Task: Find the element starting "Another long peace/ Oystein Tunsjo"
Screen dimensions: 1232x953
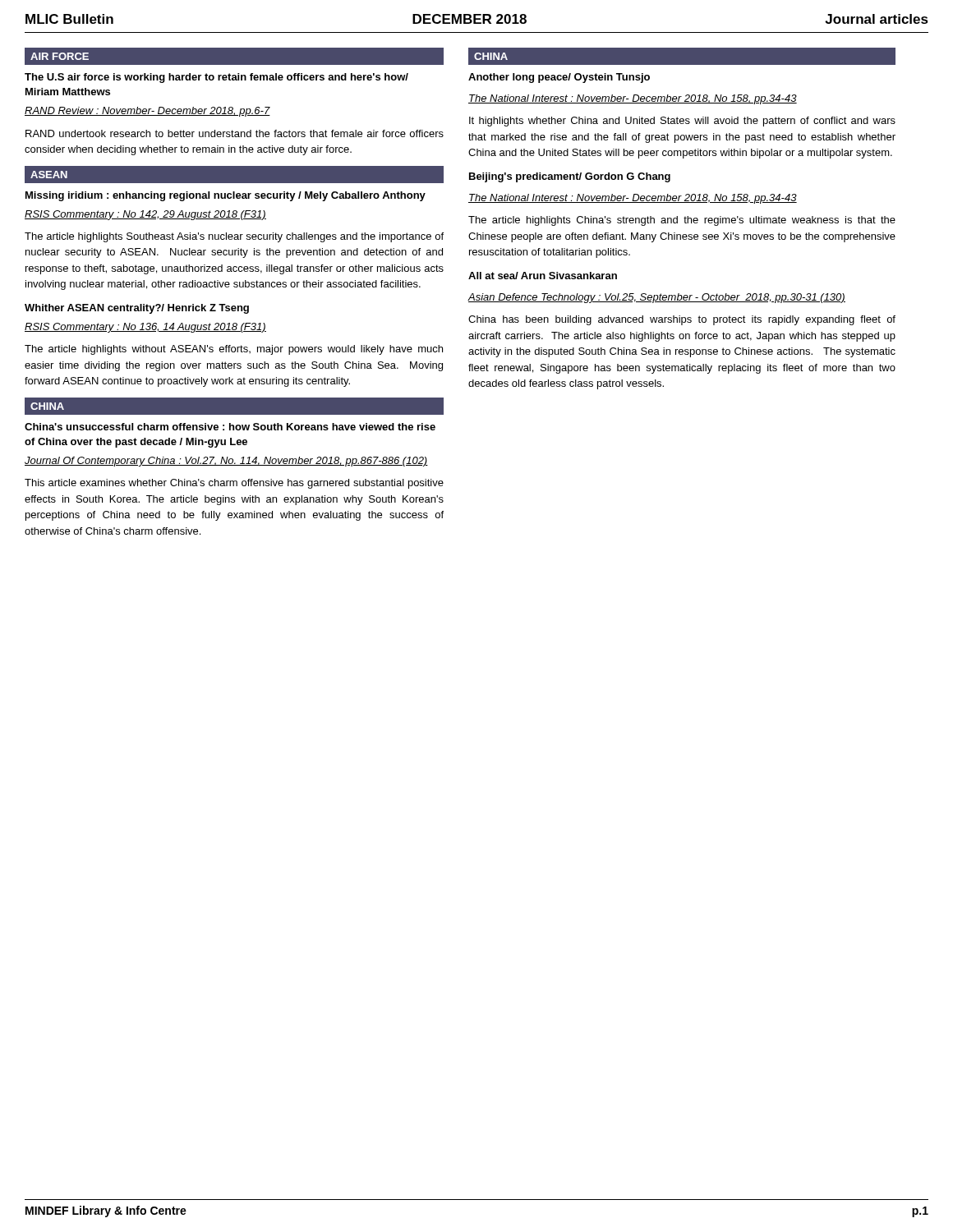Action: point(559,77)
